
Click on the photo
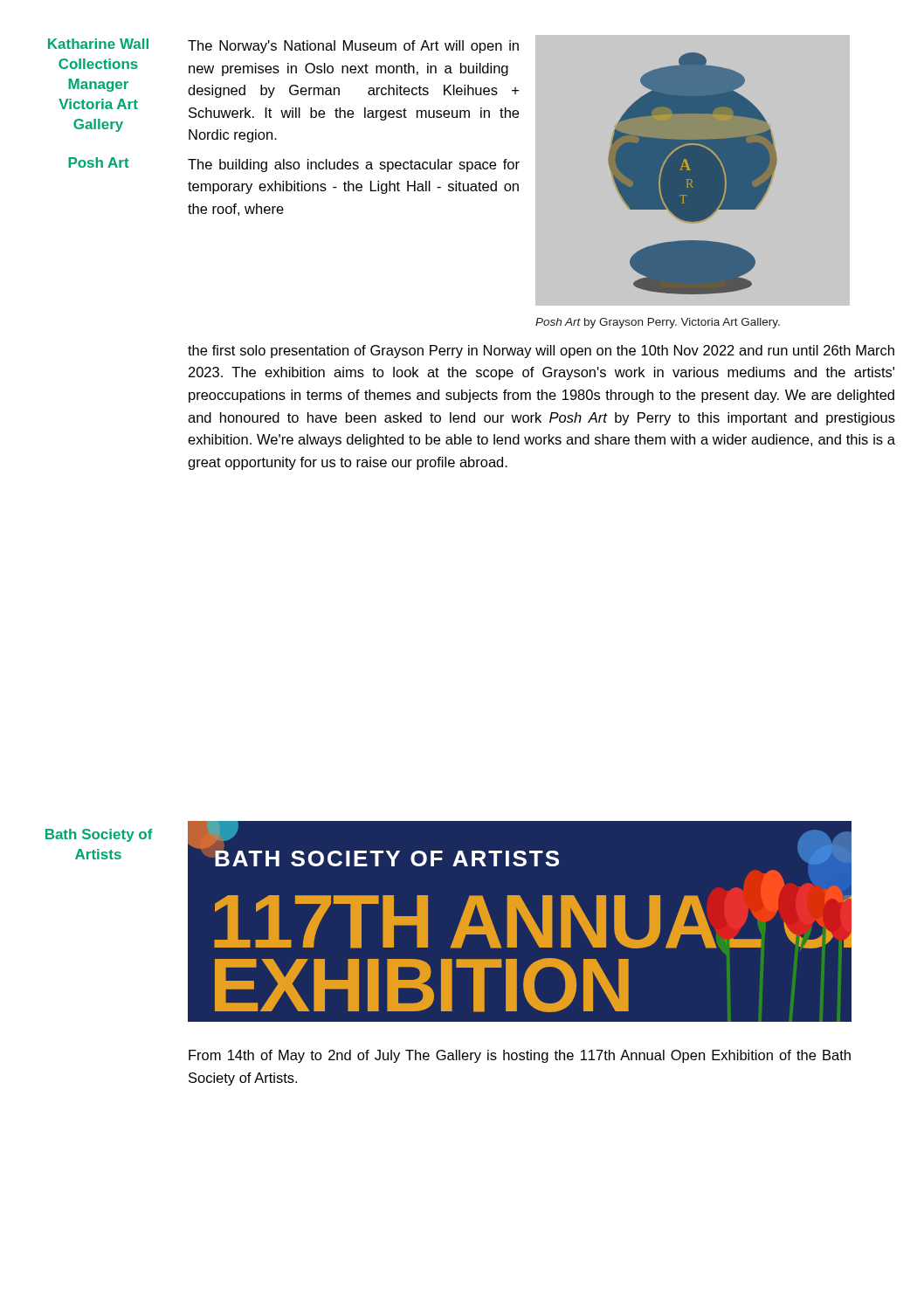[x=697, y=172]
